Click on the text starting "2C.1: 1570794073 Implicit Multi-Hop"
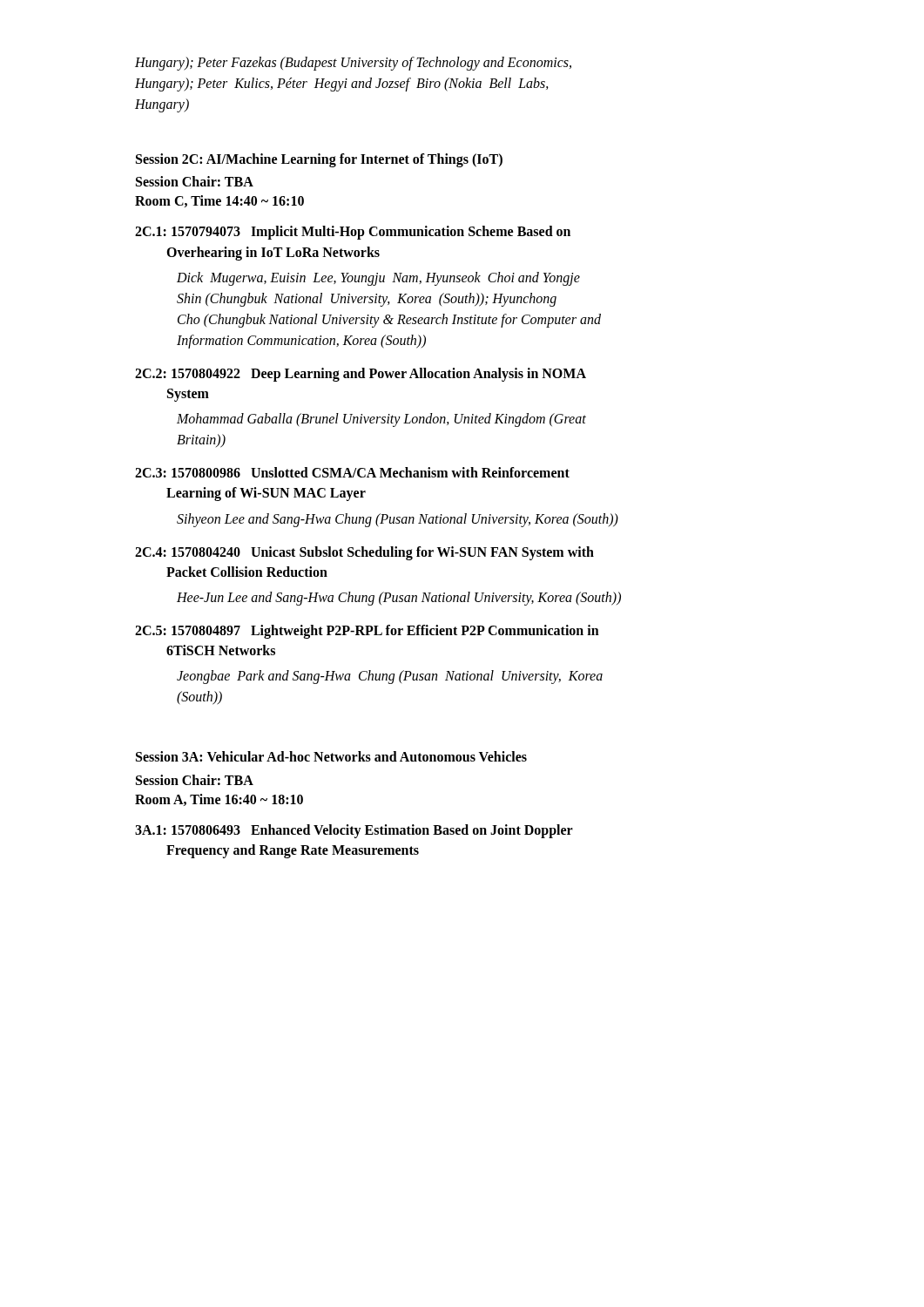 pyautogui.click(x=486, y=286)
